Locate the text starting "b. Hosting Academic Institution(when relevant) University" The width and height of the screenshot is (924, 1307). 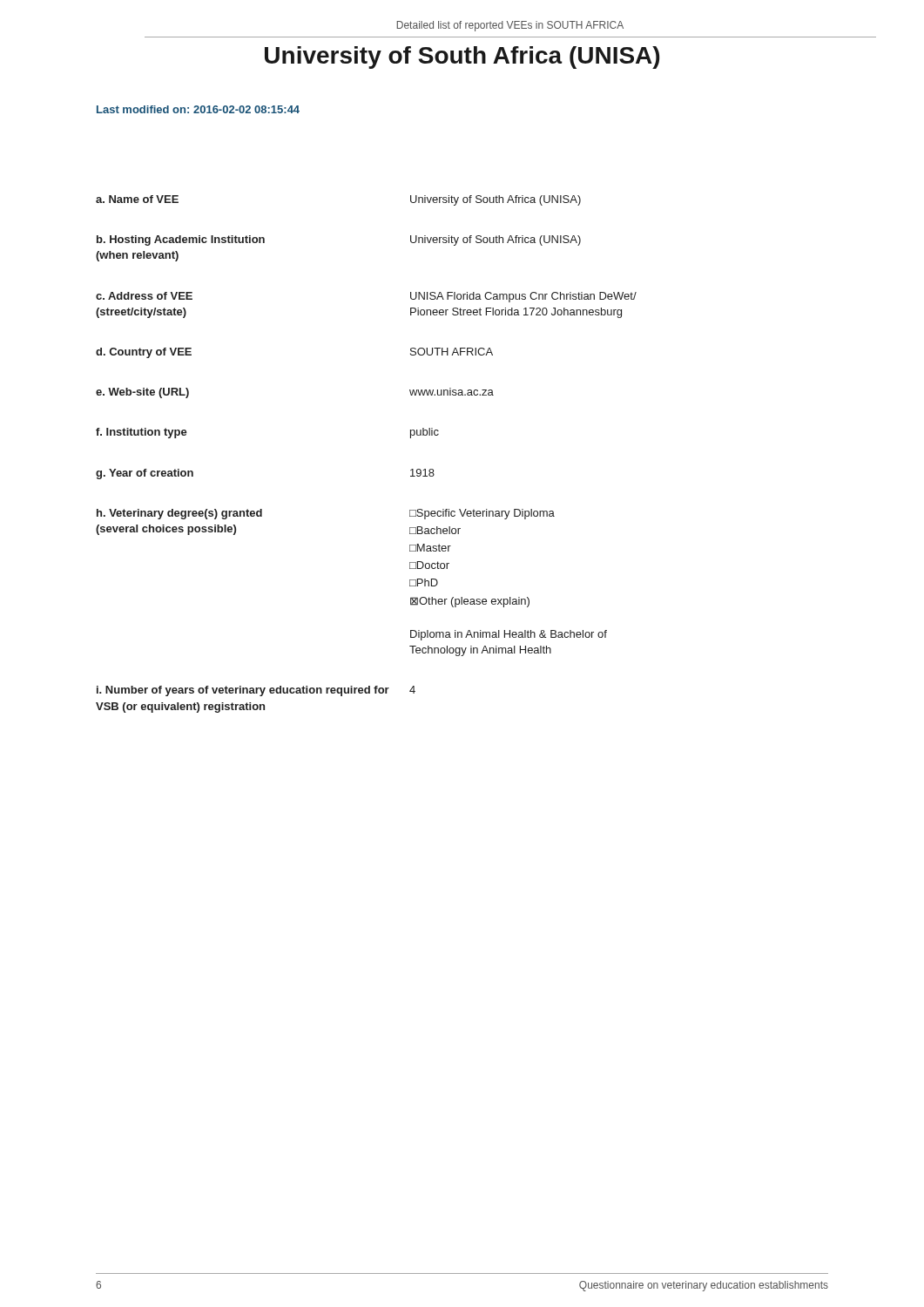coord(462,248)
